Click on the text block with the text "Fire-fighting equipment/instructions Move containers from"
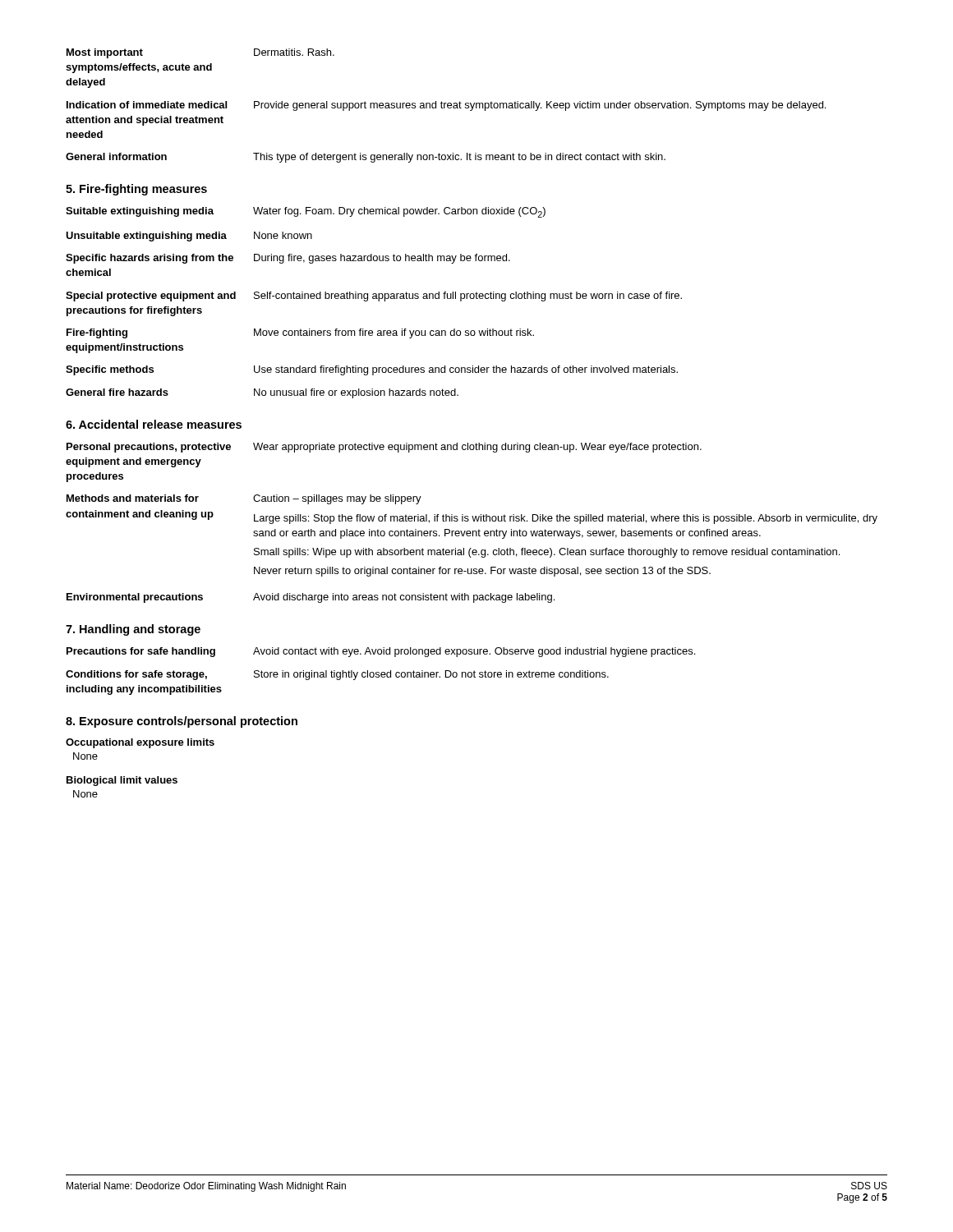The width and height of the screenshot is (953, 1232). [476, 340]
